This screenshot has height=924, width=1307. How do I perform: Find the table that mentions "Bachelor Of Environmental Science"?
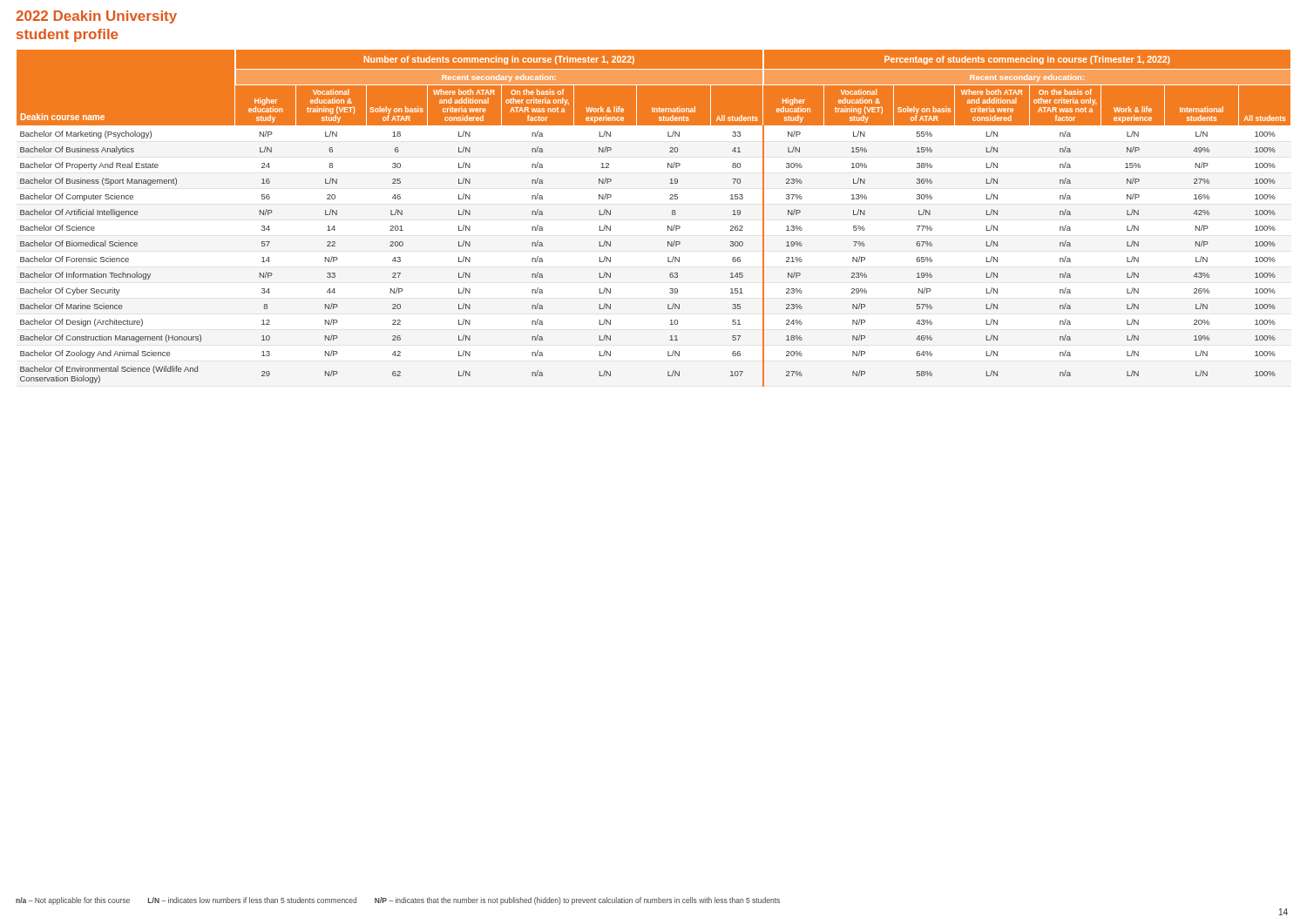(x=654, y=218)
